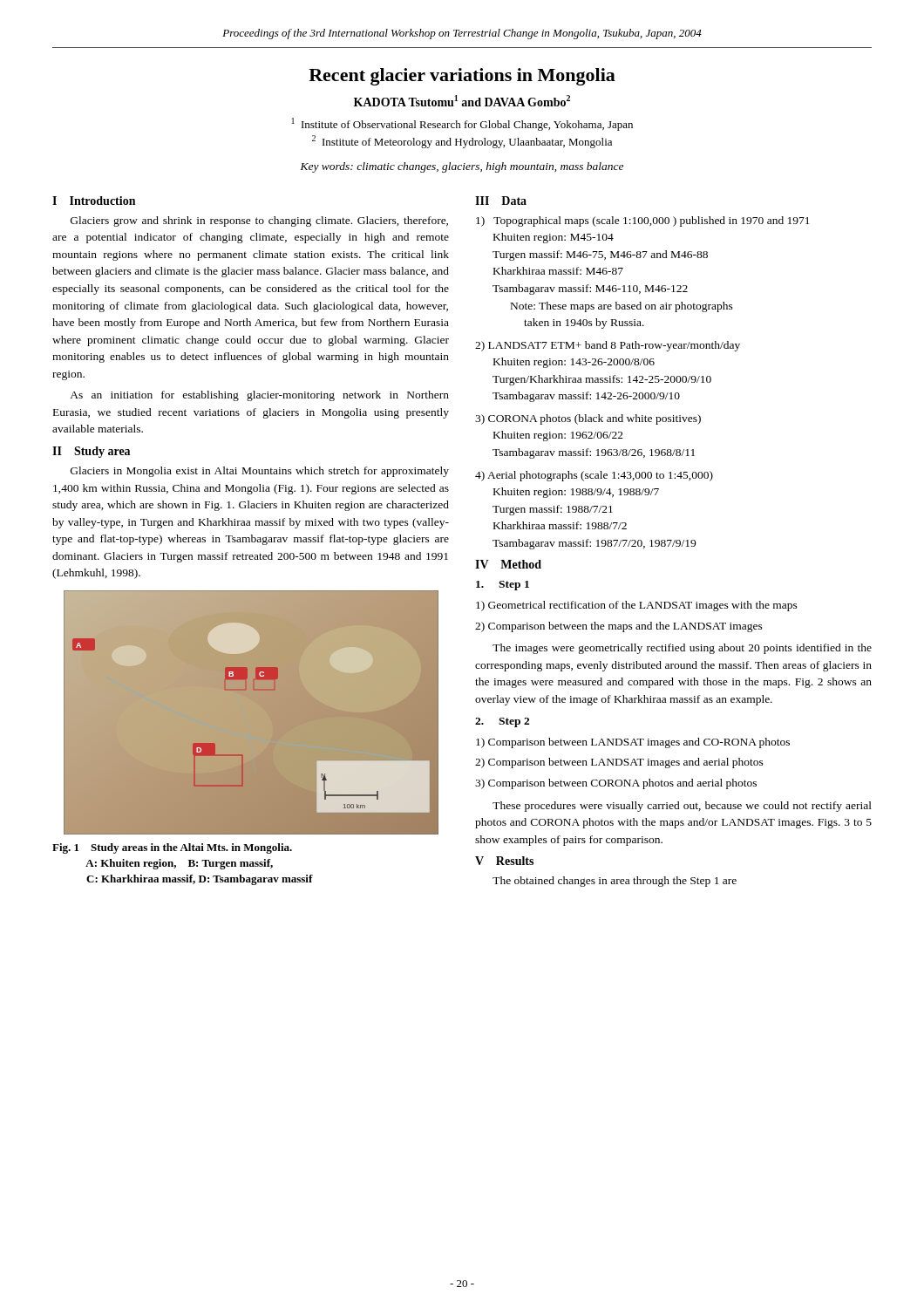
Task: Select the photo
Action: point(251,712)
